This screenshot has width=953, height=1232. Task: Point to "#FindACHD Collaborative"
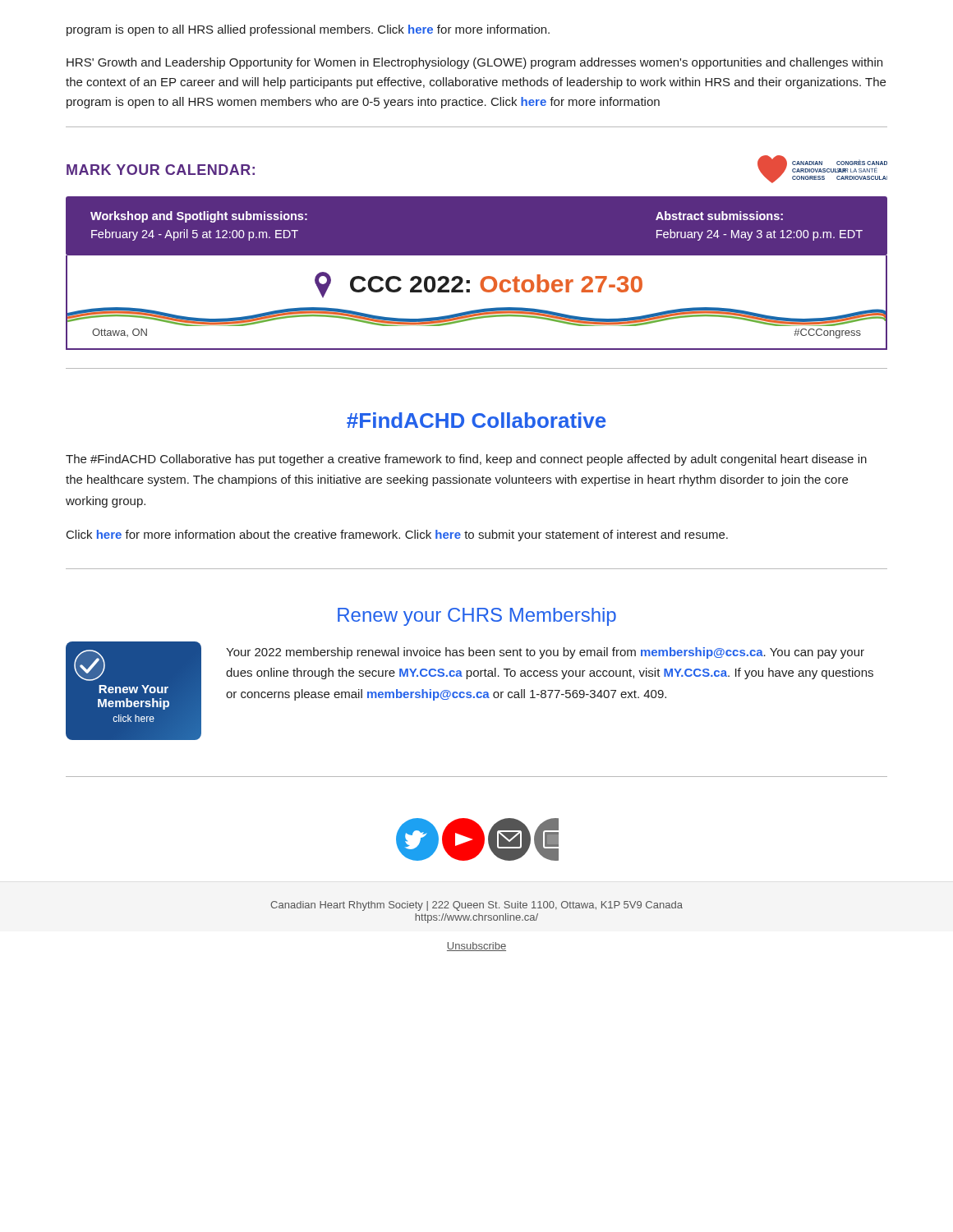(476, 420)
